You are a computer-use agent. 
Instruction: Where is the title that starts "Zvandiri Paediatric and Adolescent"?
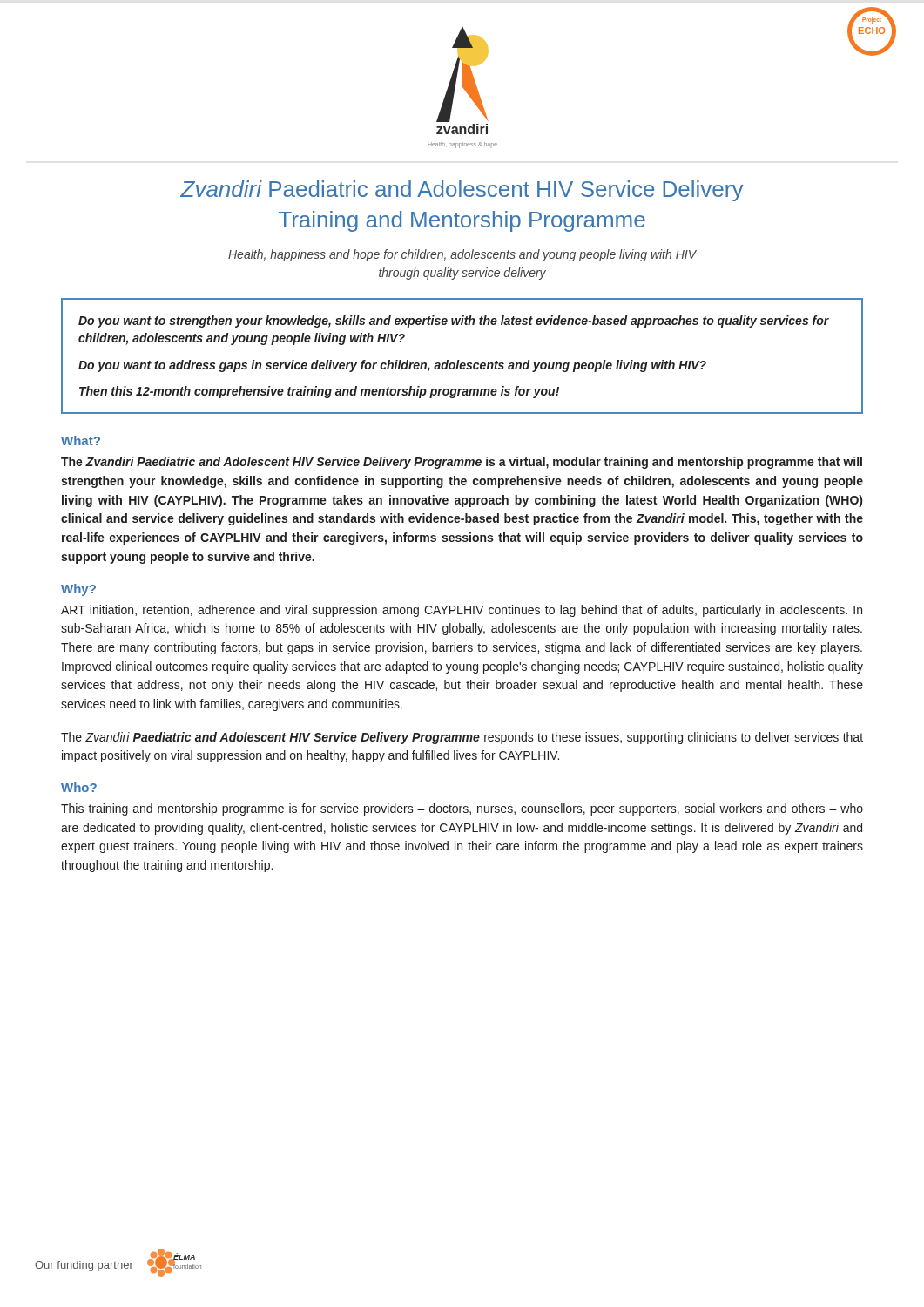pyautogui.click(x=462, y=205)
